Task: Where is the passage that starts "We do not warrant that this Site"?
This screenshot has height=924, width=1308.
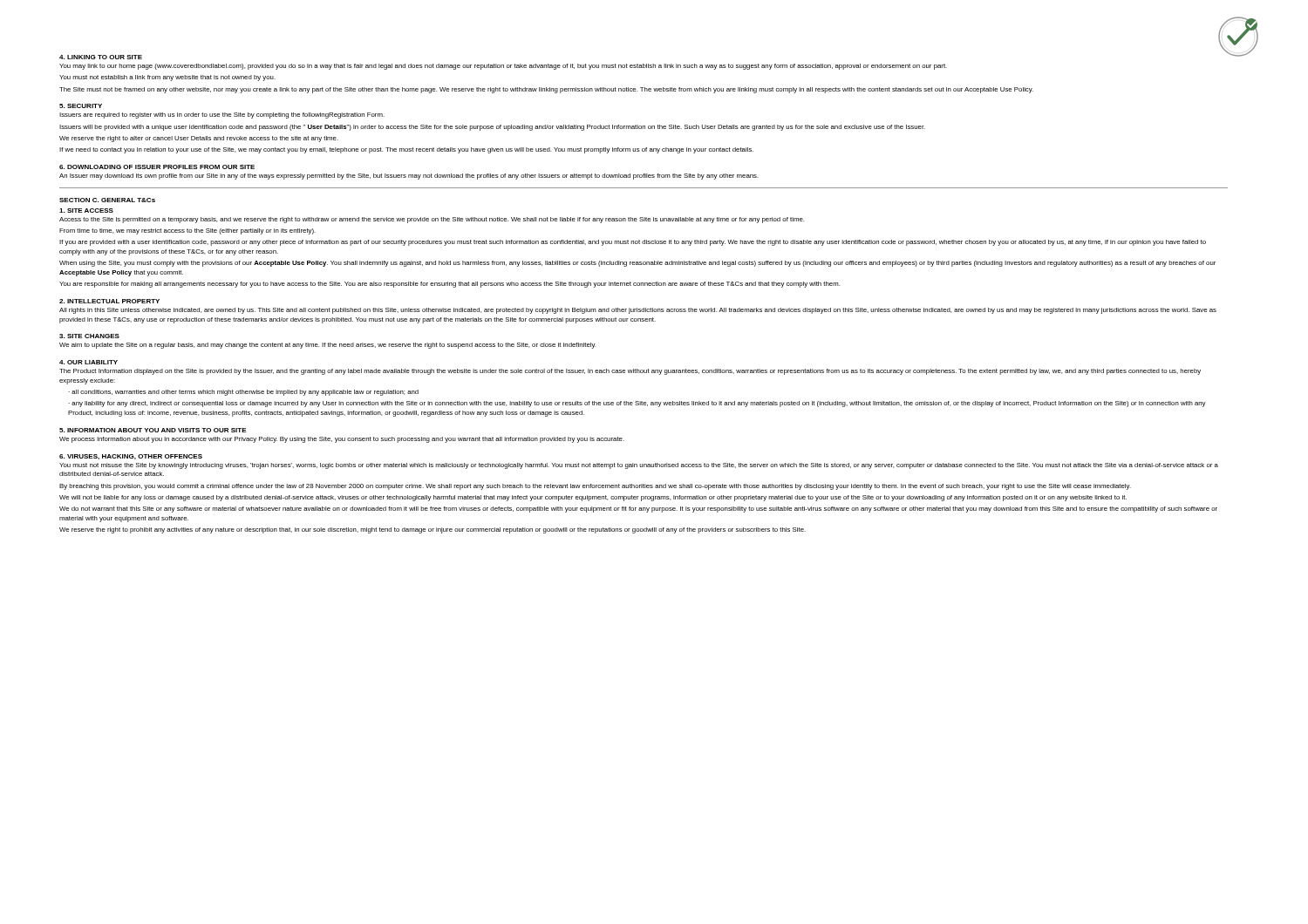Action: (x=644, y=514)
